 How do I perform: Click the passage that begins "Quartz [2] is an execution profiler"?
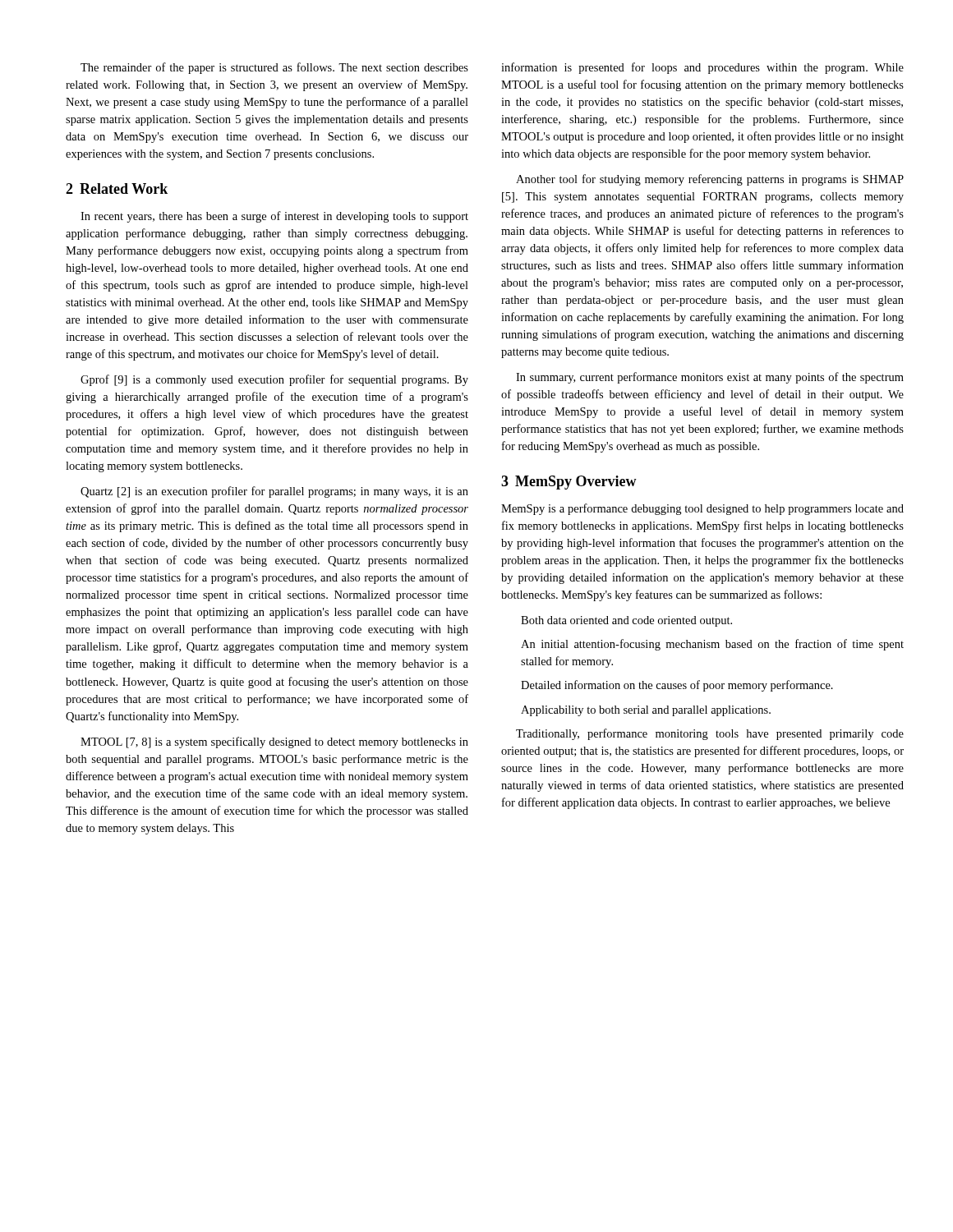[x=267, y=604]
